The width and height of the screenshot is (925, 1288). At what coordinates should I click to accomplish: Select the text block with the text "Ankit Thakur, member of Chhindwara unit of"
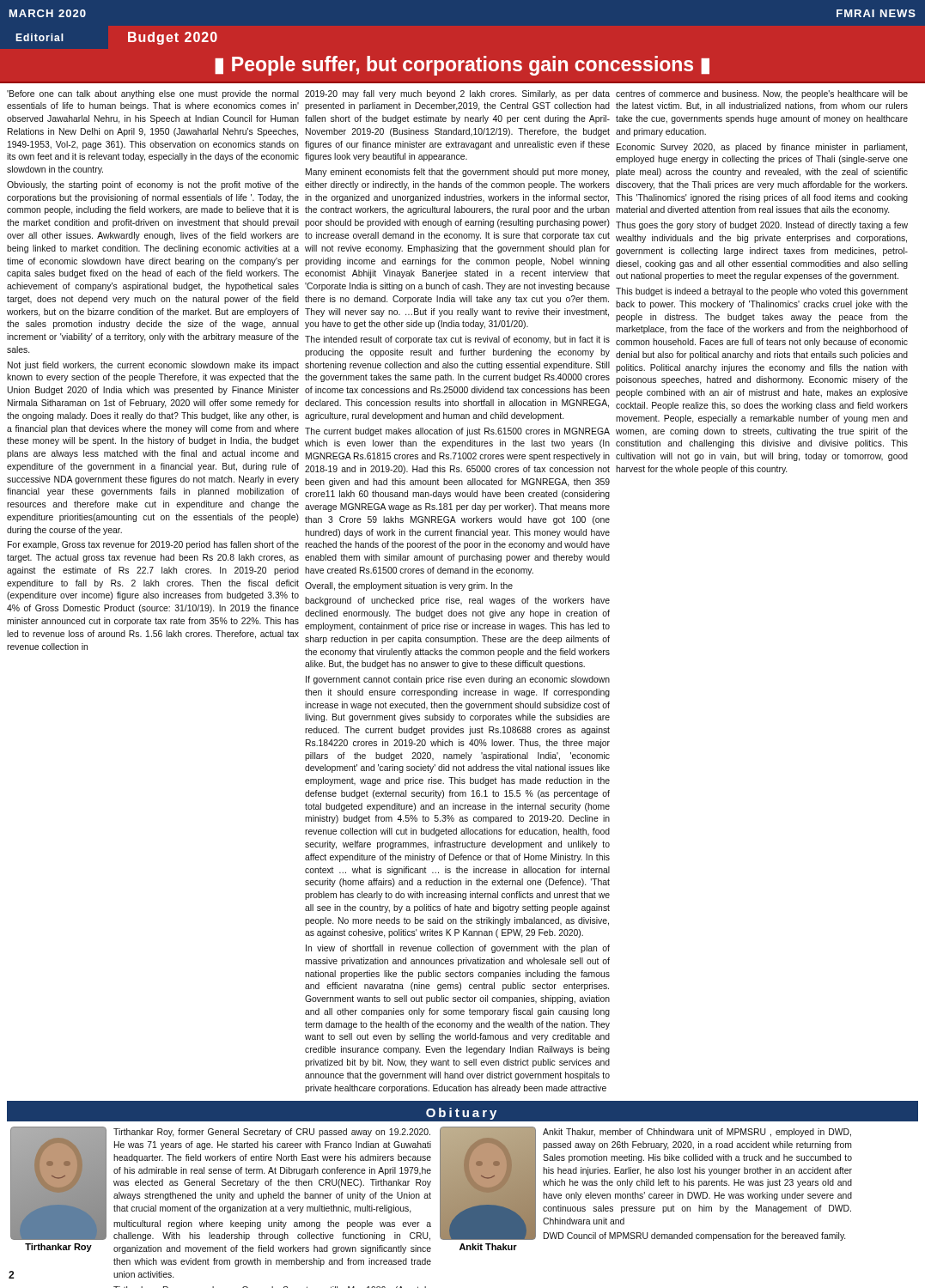pyautogui.click(x=697, y=1185)
